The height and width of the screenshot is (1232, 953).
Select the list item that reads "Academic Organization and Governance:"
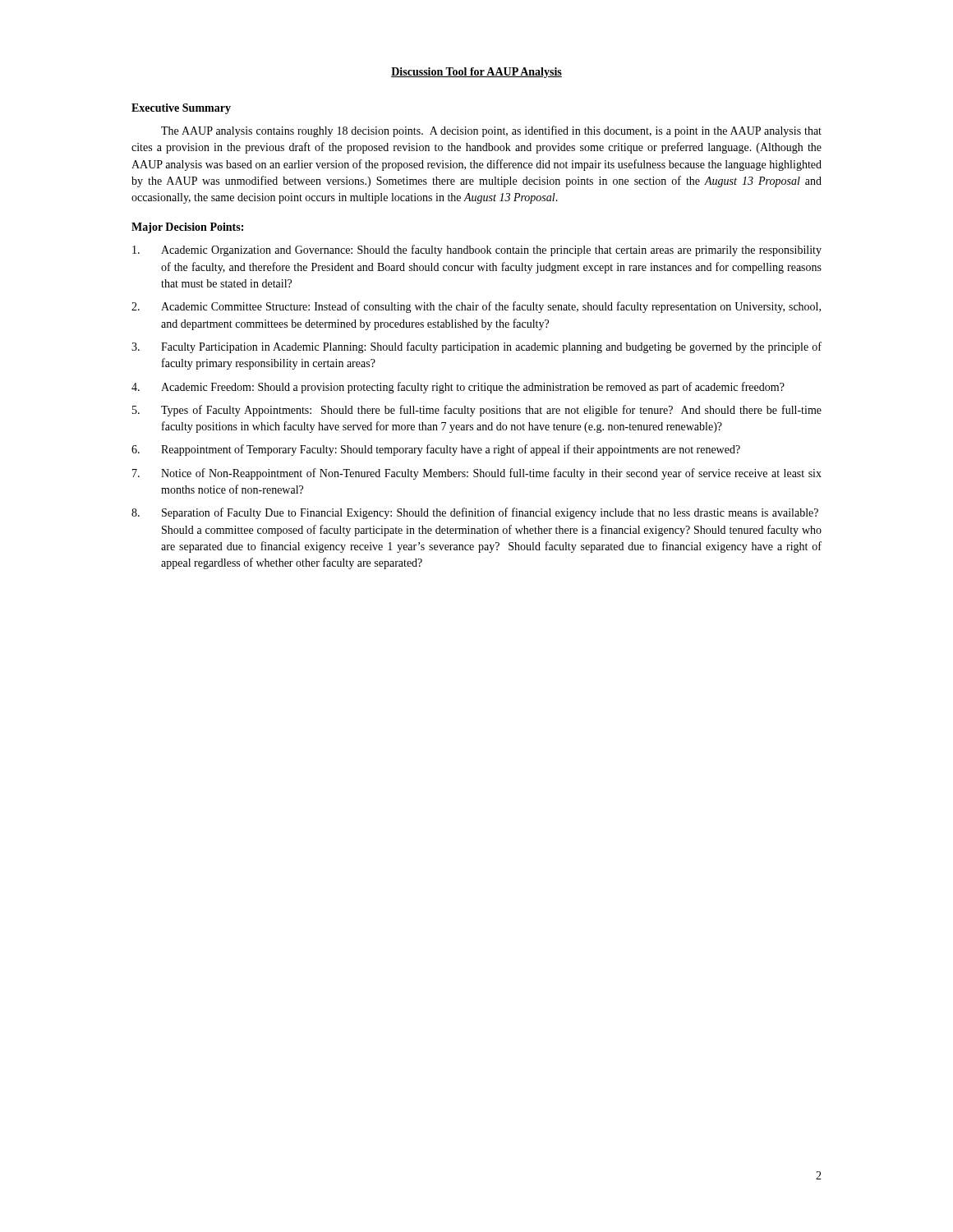(x=476, y=268)
